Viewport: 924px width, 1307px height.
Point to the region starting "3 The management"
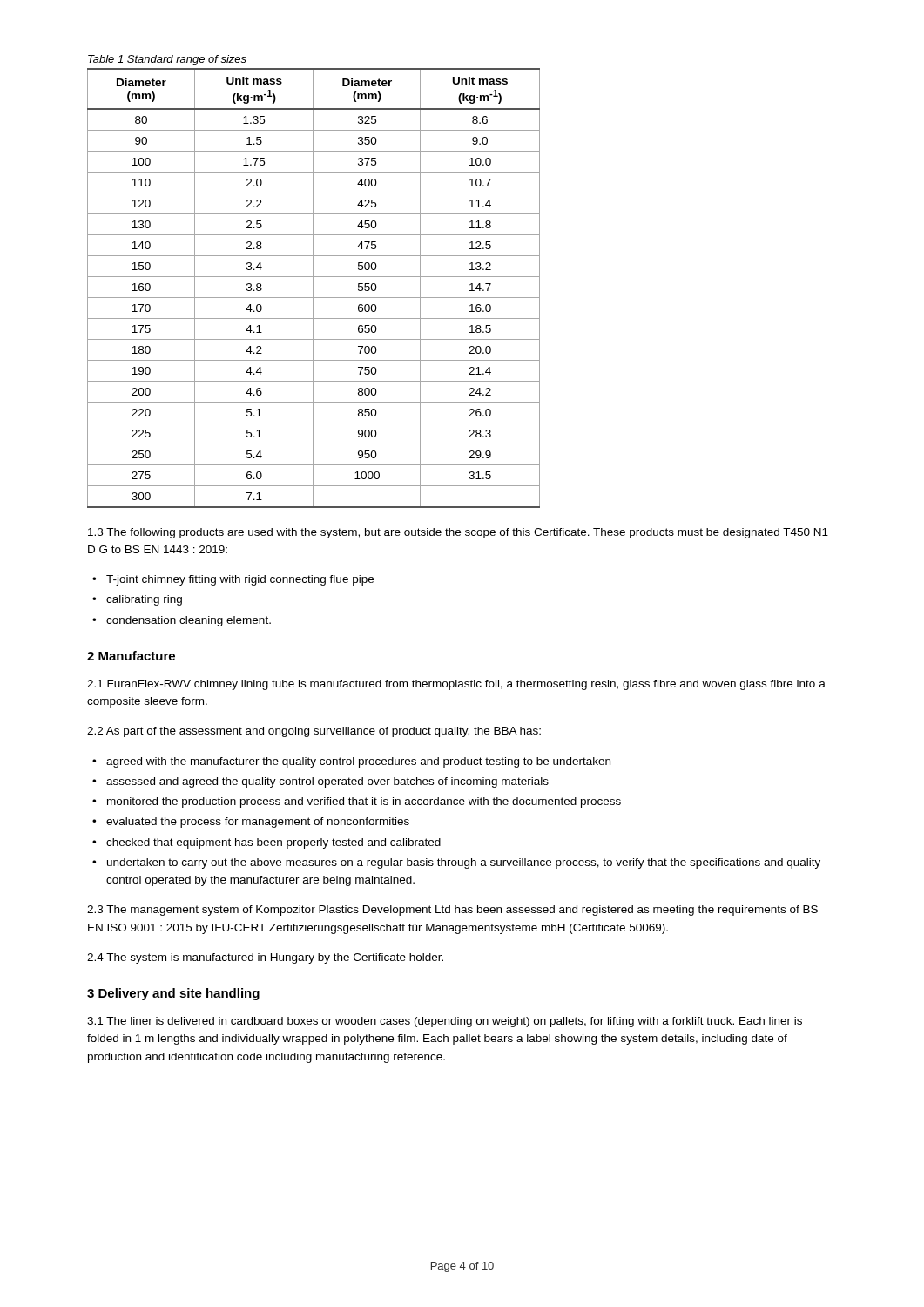[453, 918]
